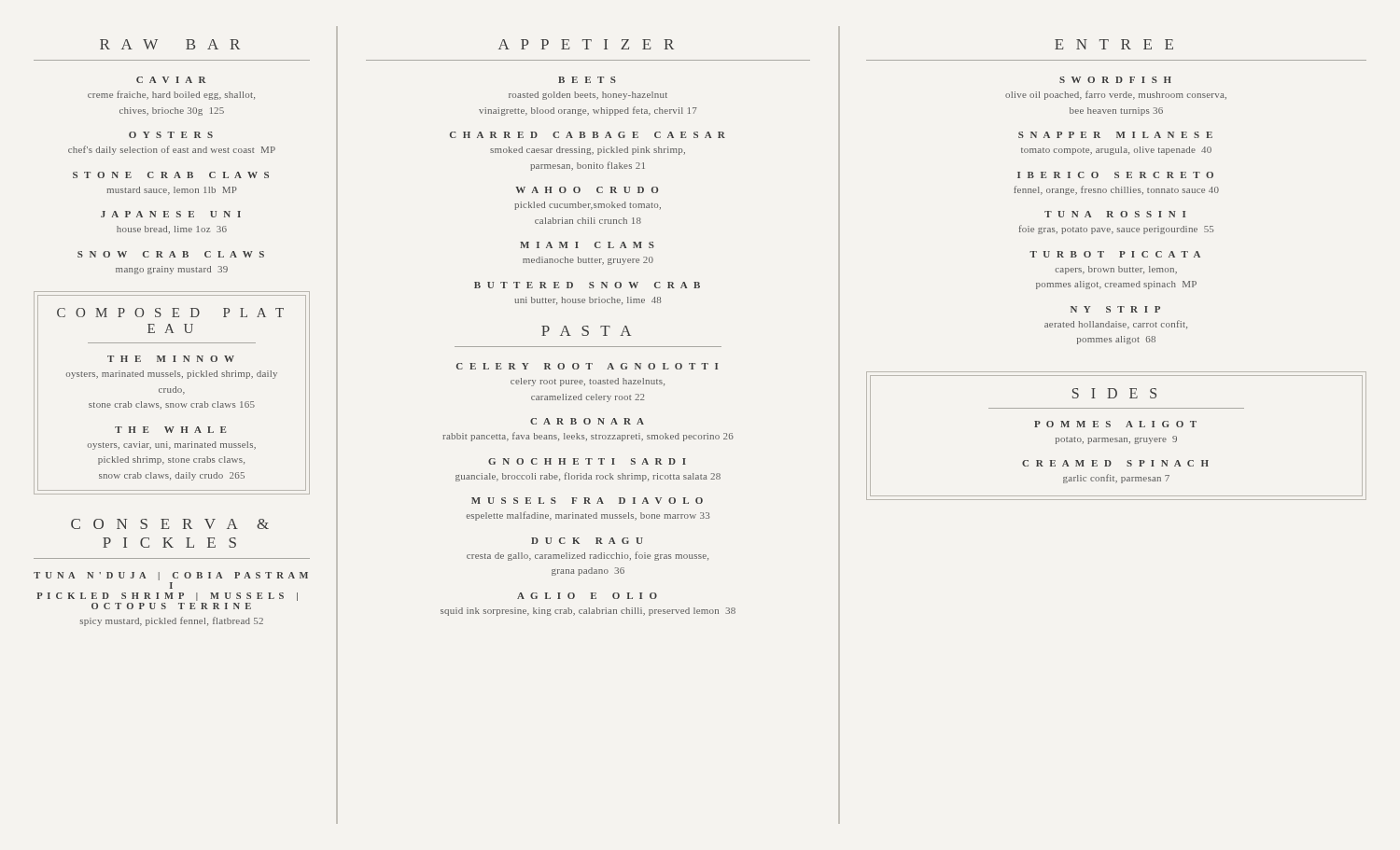Select the text block starting "M U S"
Screen dimensions: 850x1400
[588, 500]
